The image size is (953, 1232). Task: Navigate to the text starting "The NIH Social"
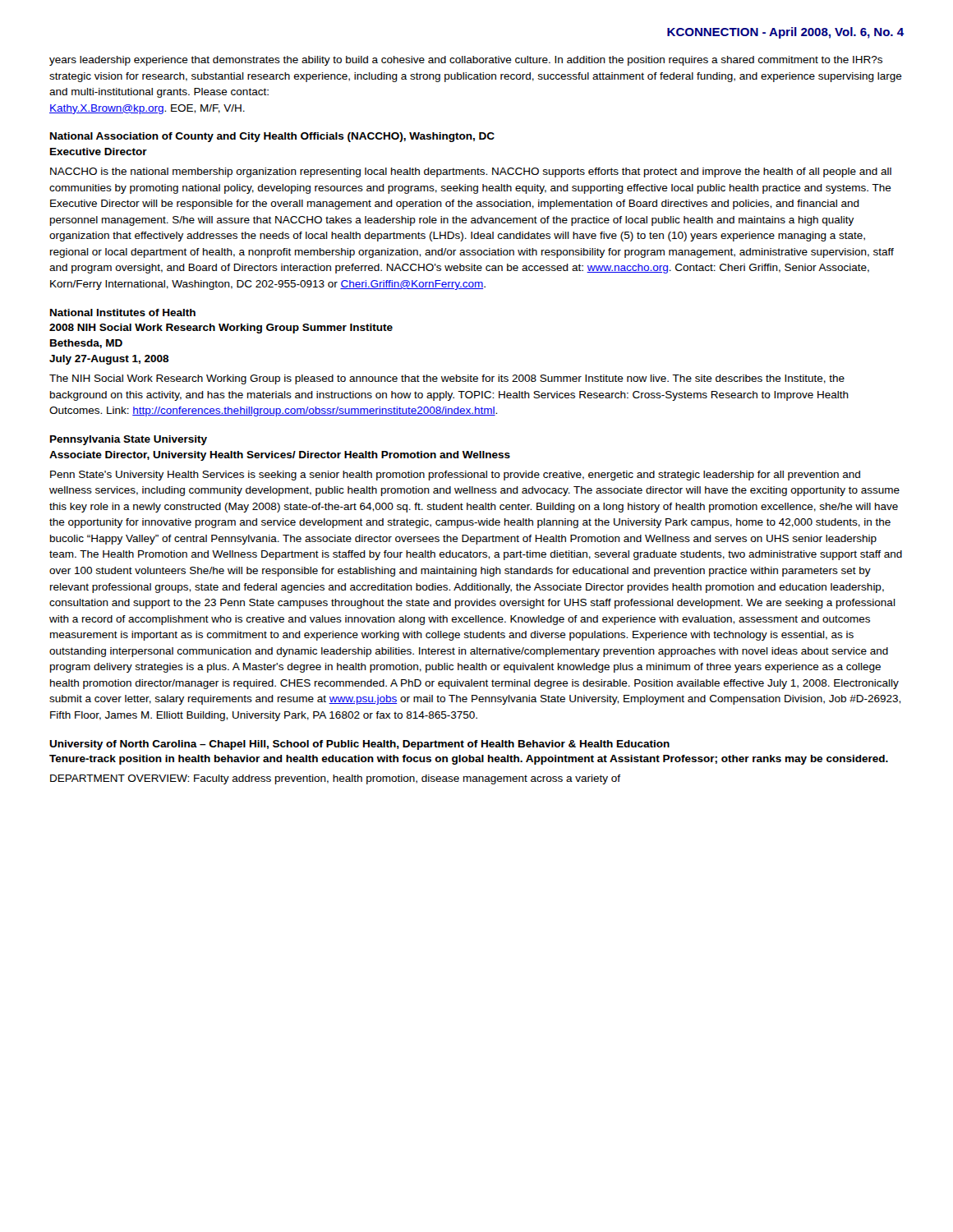[449, 394]
